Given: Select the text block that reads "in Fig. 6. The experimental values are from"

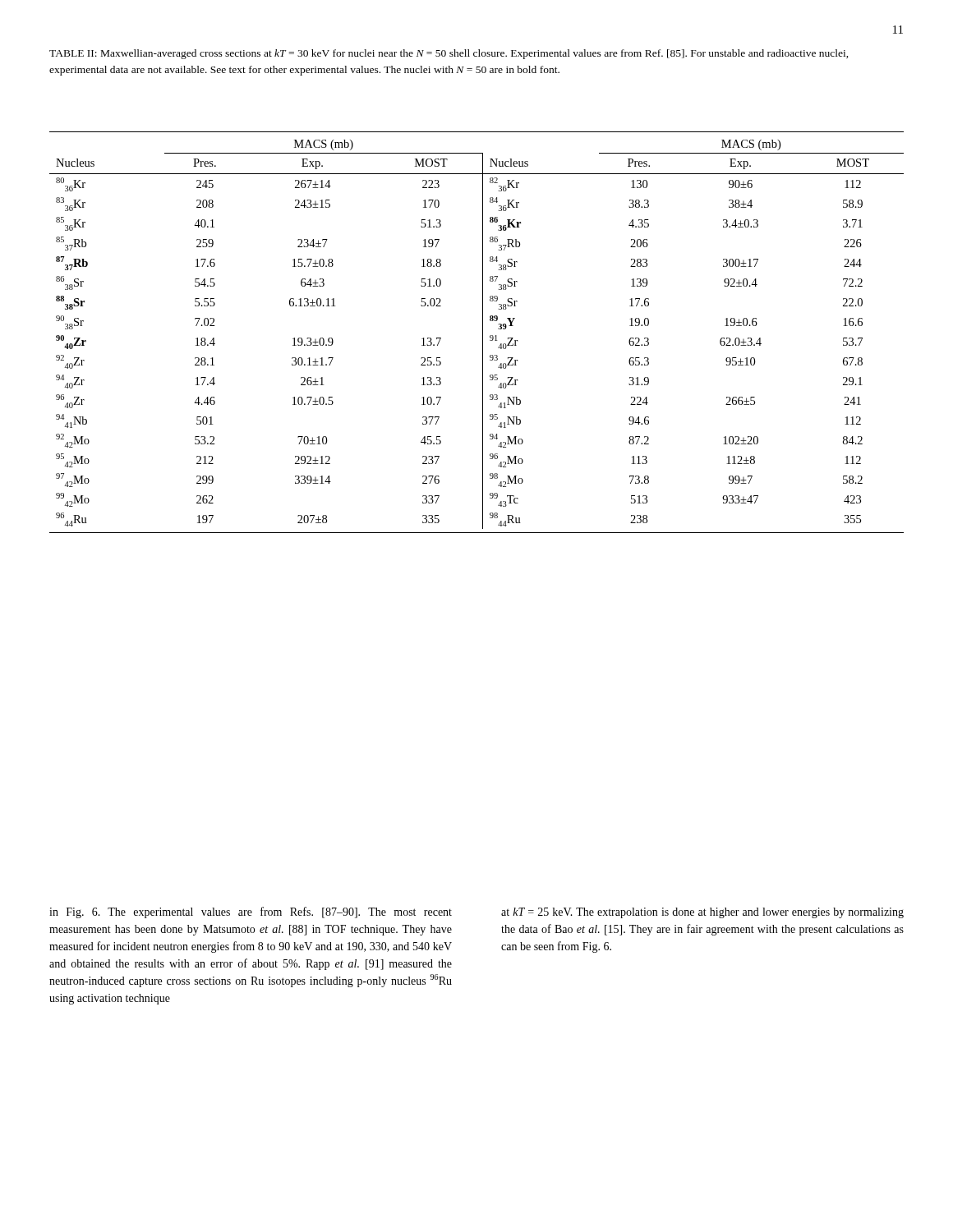Looking at the screenshot, I should click(251, 955).
